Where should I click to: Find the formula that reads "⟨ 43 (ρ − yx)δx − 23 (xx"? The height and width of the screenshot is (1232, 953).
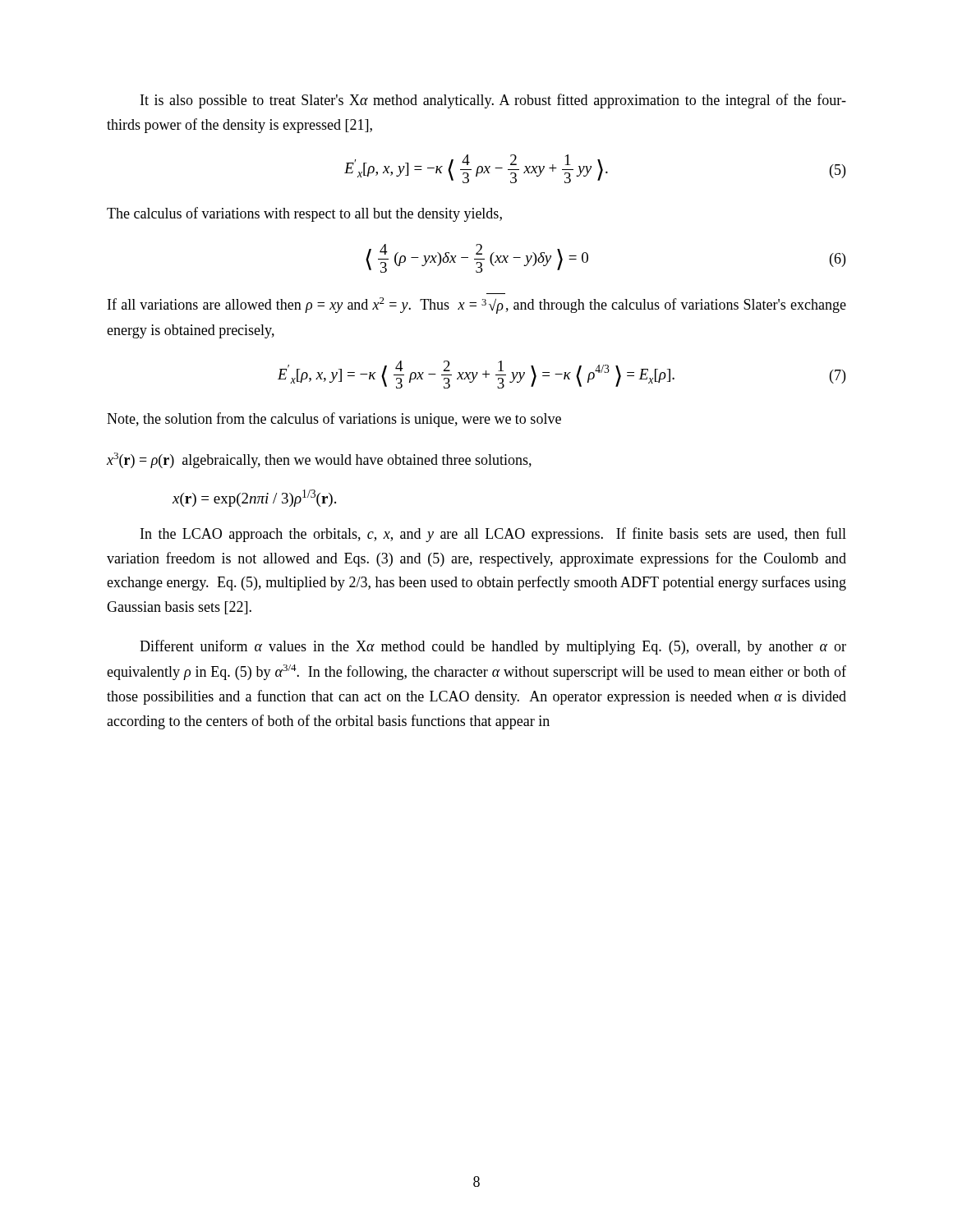click(476, 259)
